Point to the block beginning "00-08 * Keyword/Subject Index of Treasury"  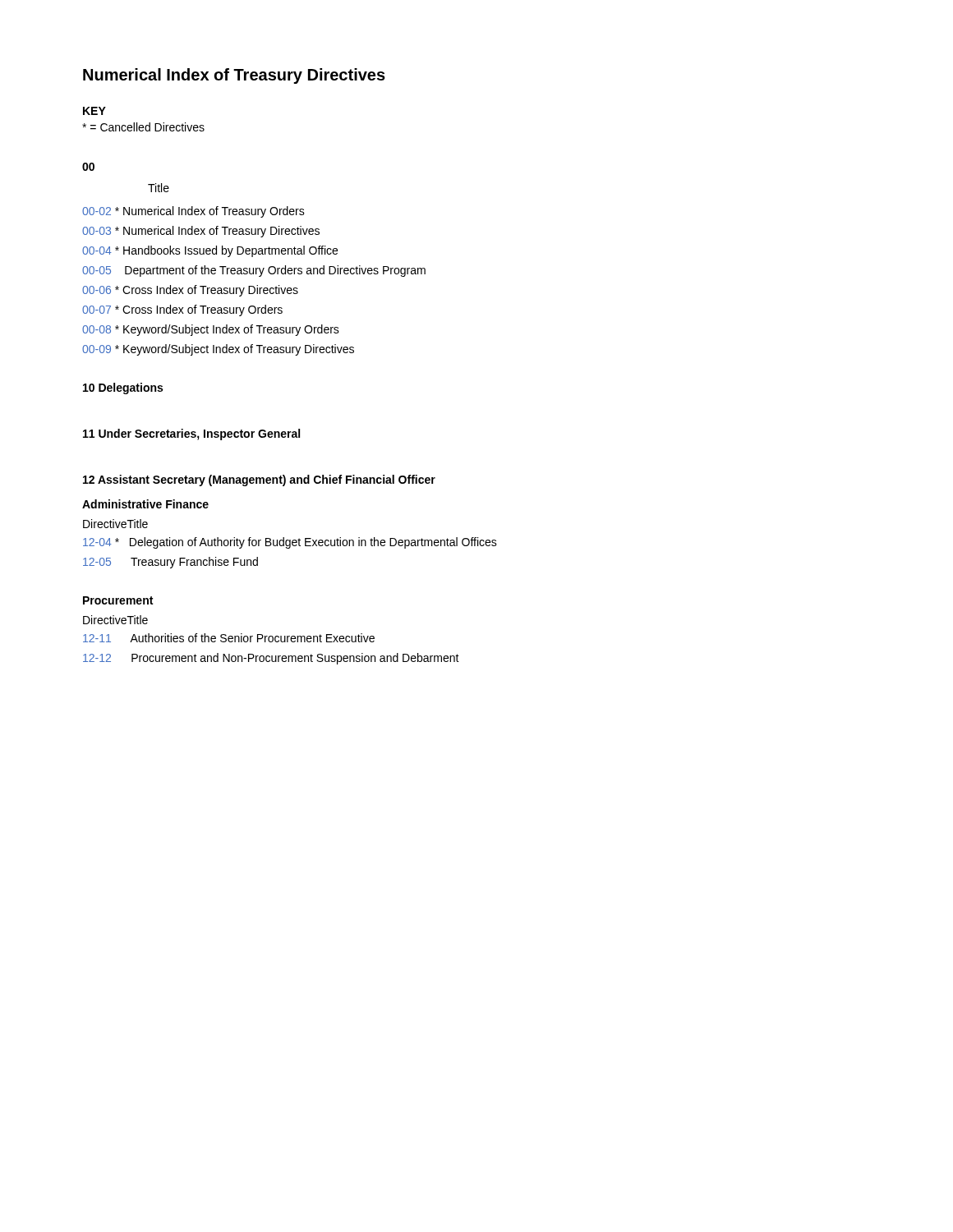211,329
